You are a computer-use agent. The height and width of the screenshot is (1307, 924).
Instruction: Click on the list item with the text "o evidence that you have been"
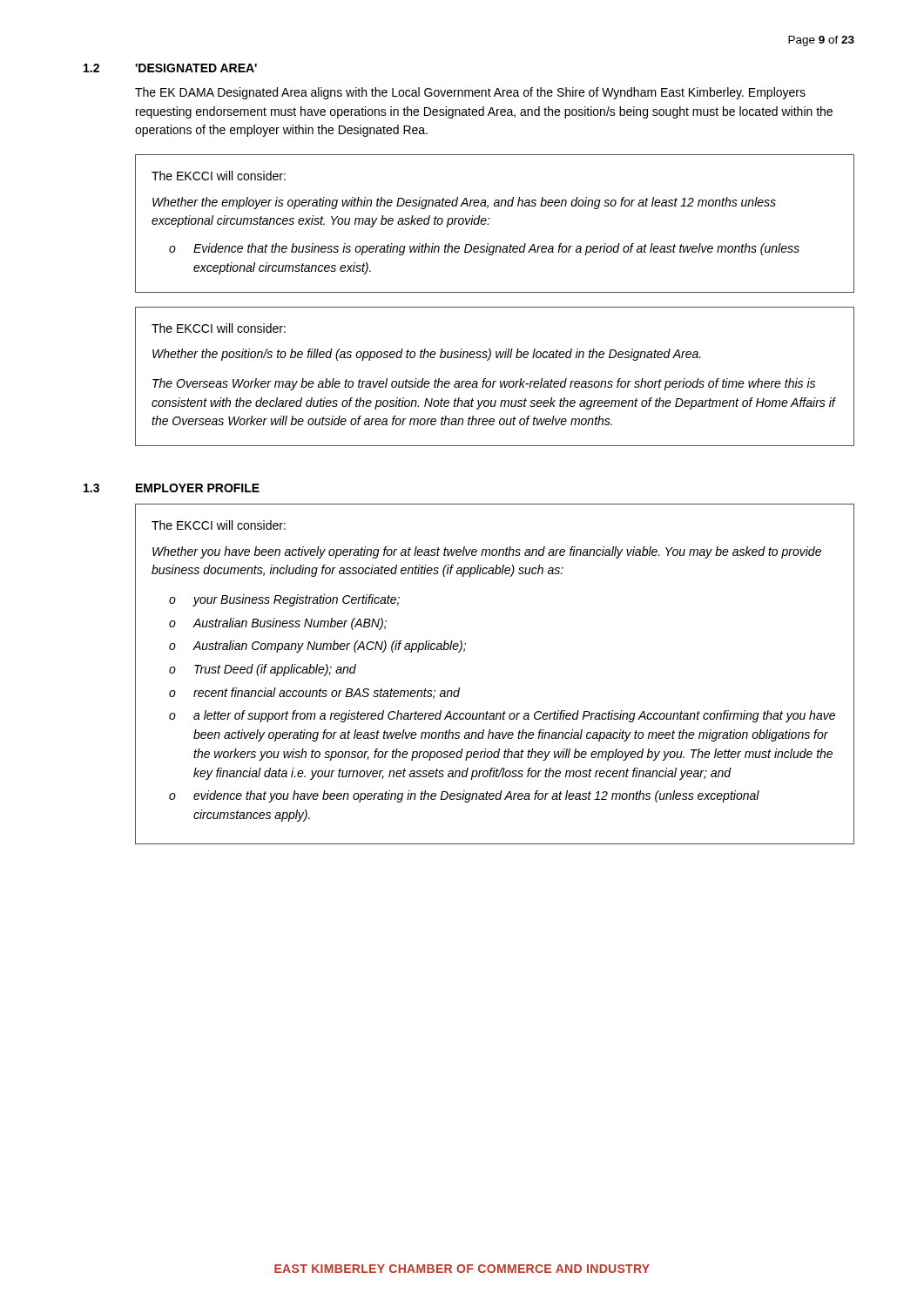pos(503,806)
